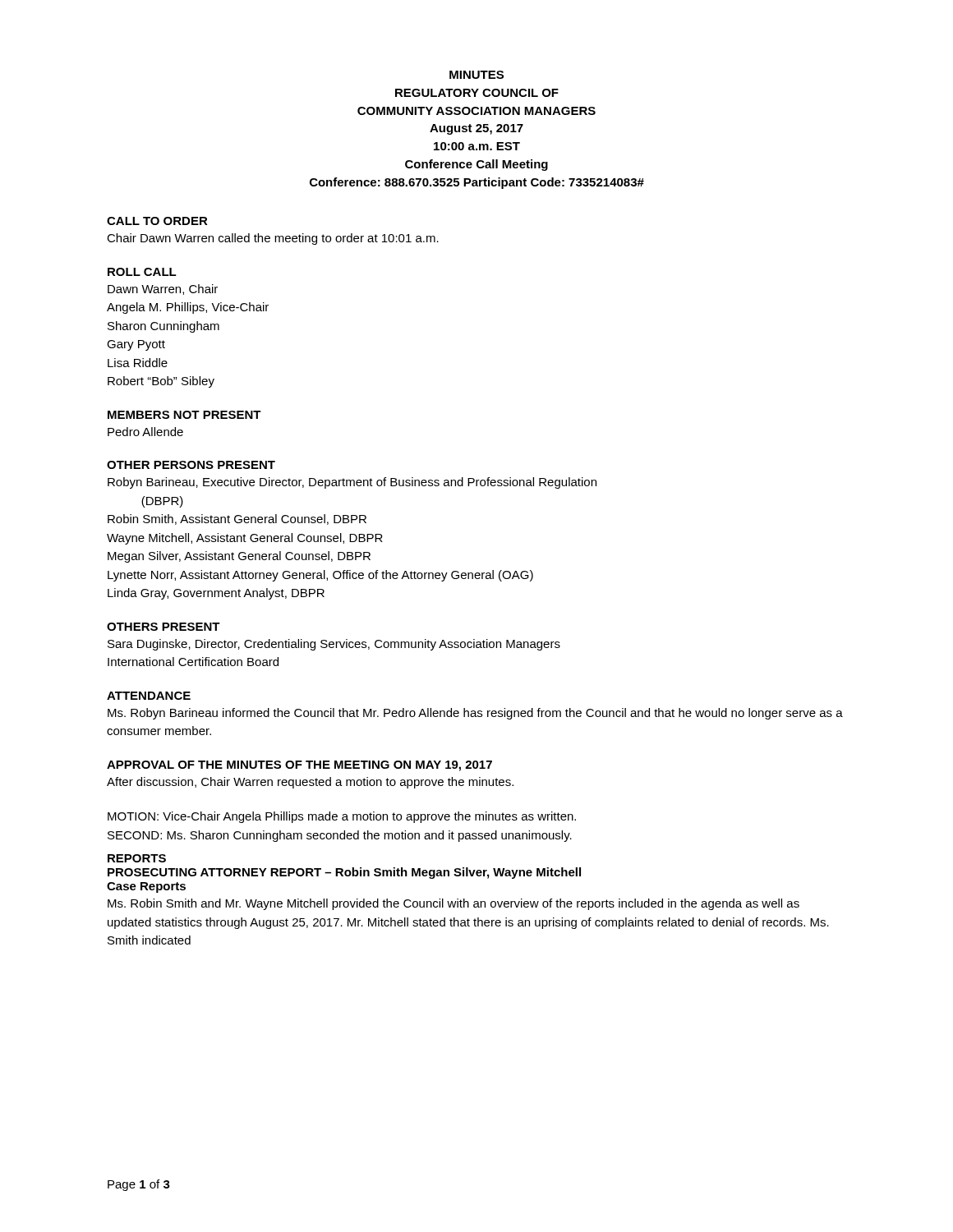Locate the text starting "CALL TO ORDER"
The width and height of the screenshot is (953, 1232).
pyautogui.click(x=157, y=221)
